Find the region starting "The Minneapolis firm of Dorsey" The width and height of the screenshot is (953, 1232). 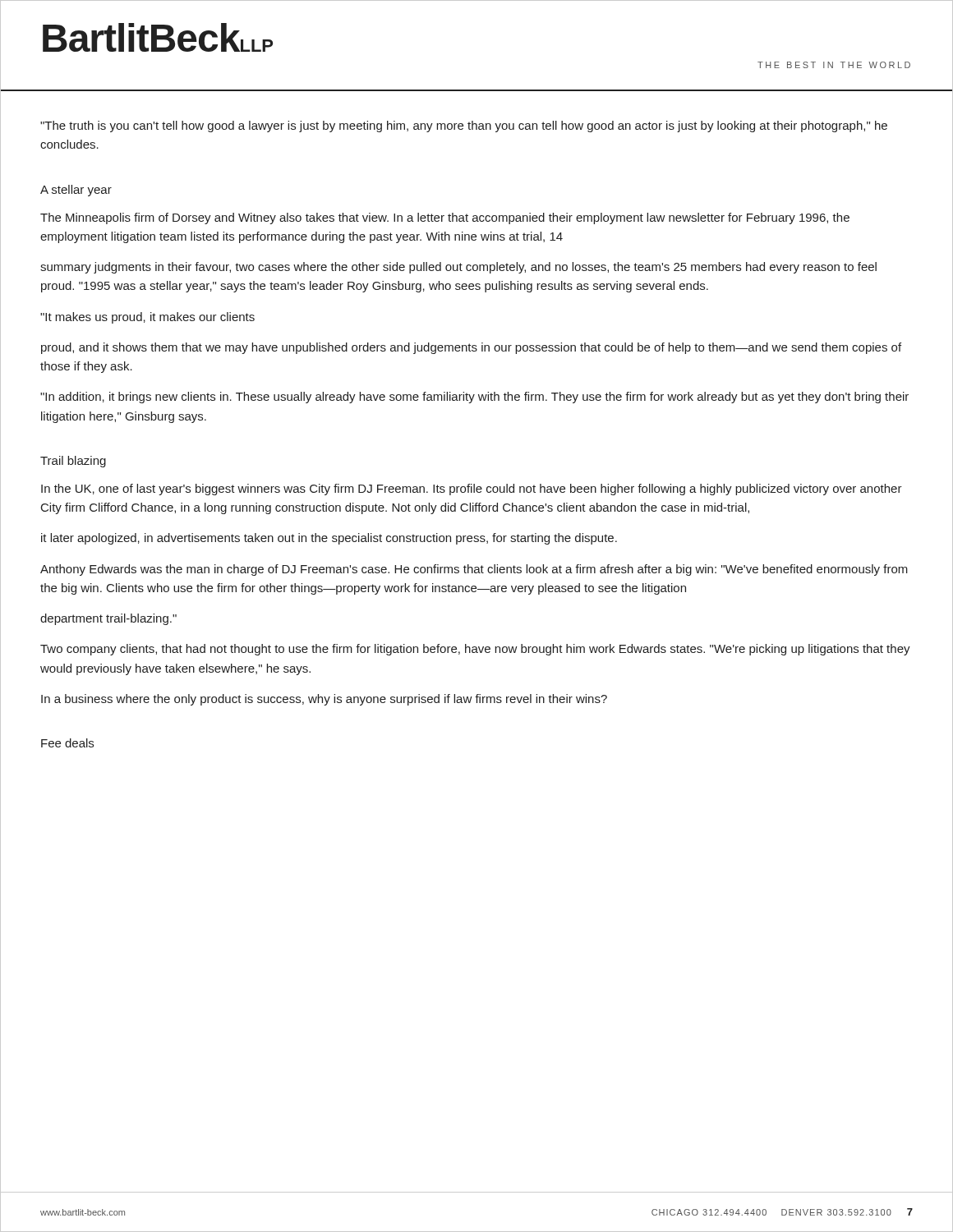[x=445, y=226]
